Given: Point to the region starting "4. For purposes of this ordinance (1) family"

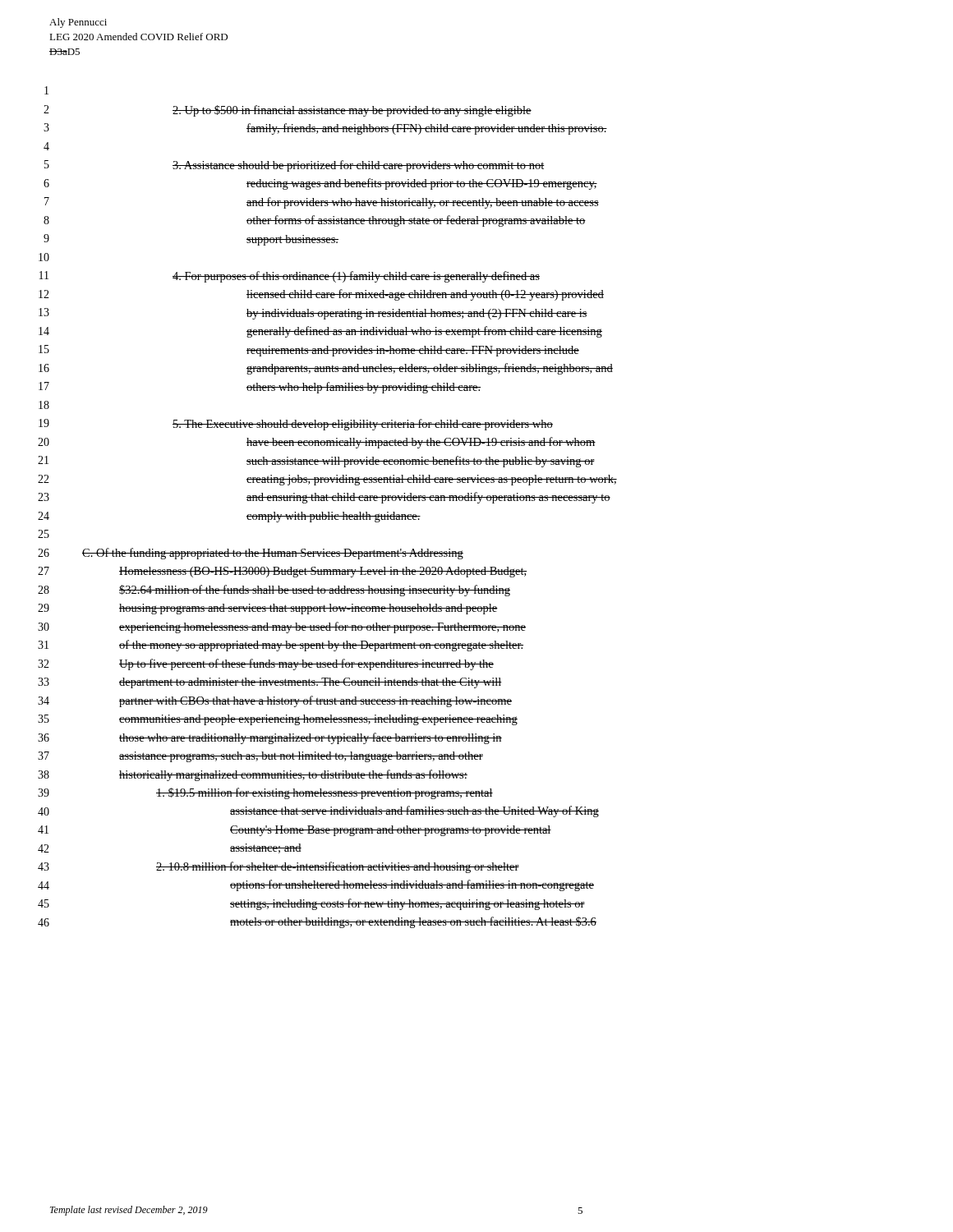Looking at the screenshot, I should (538, 331).
